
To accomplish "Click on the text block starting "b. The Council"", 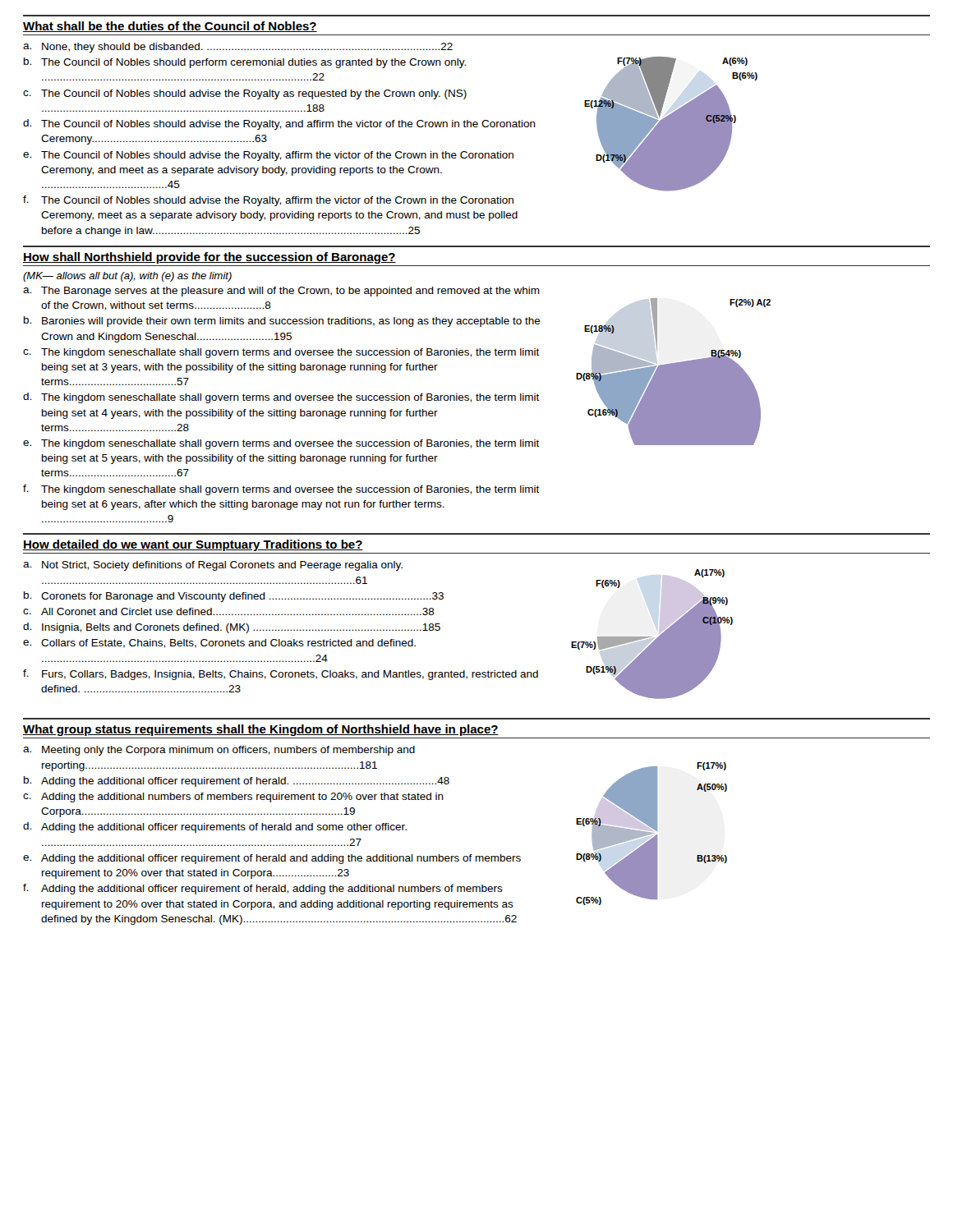I will click(x=284, y=70).
